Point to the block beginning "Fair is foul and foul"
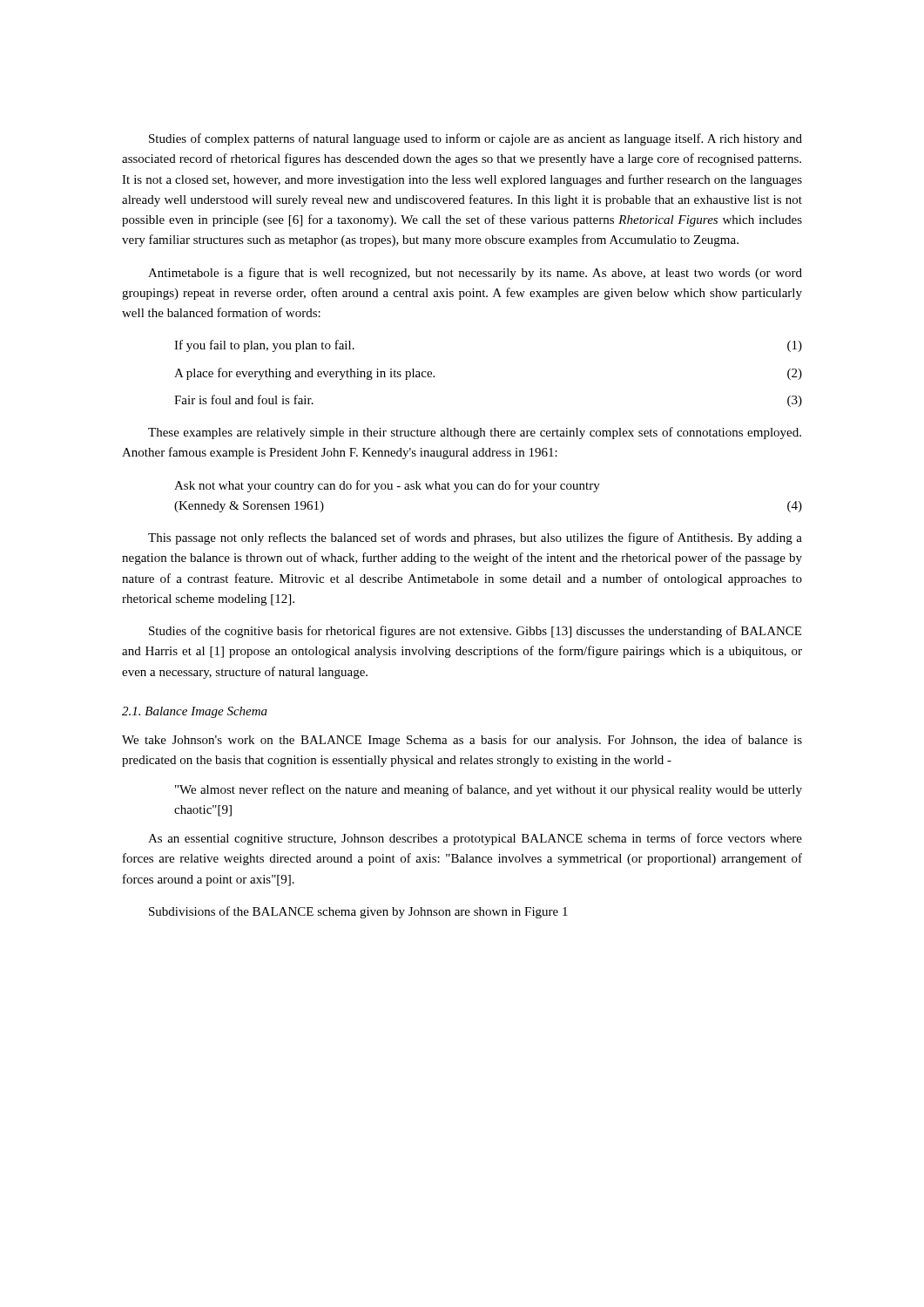Viewport: 924px width, 1307px height. tap(242, 400)
